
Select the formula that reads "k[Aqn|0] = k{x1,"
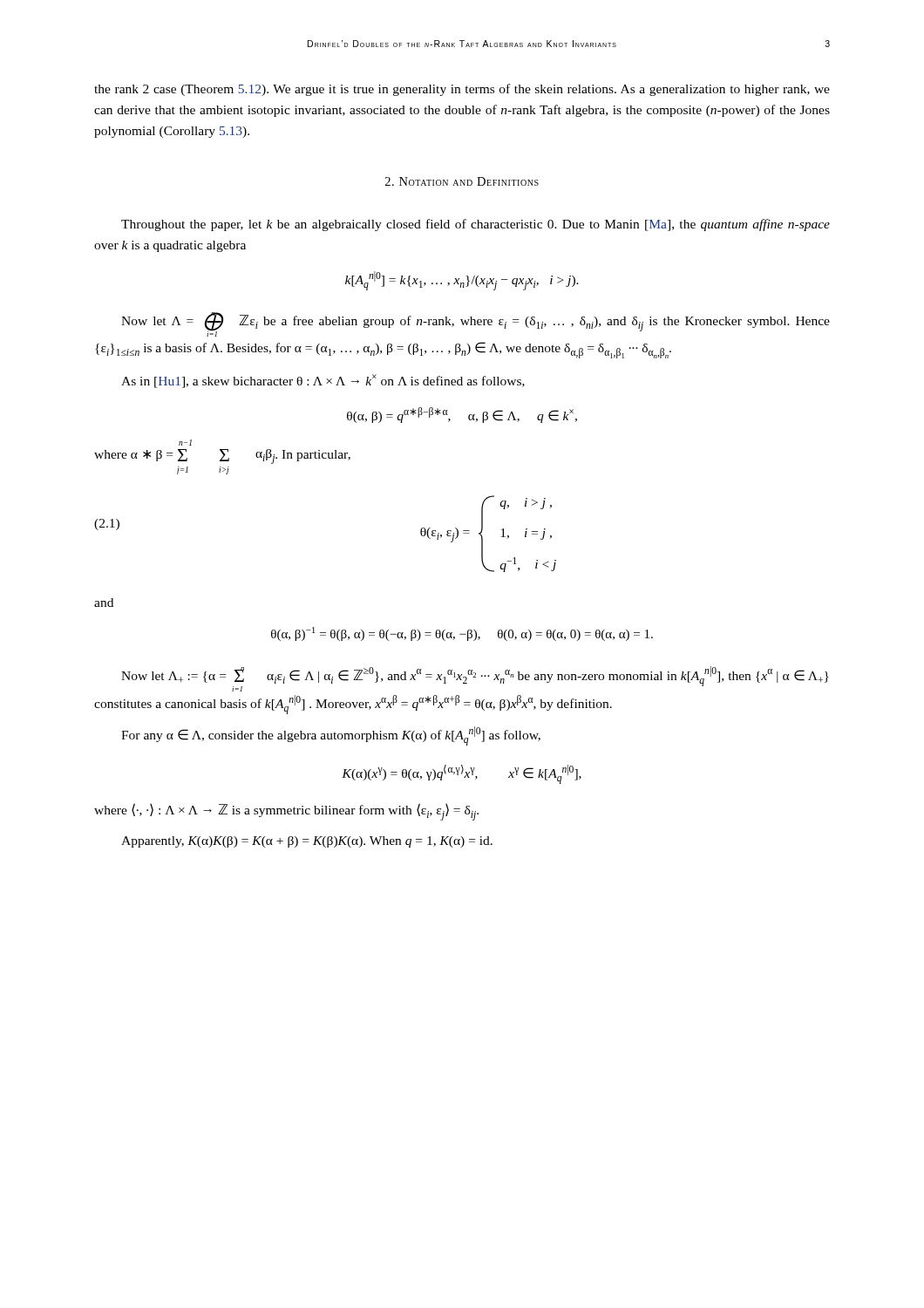click(462, 281)
